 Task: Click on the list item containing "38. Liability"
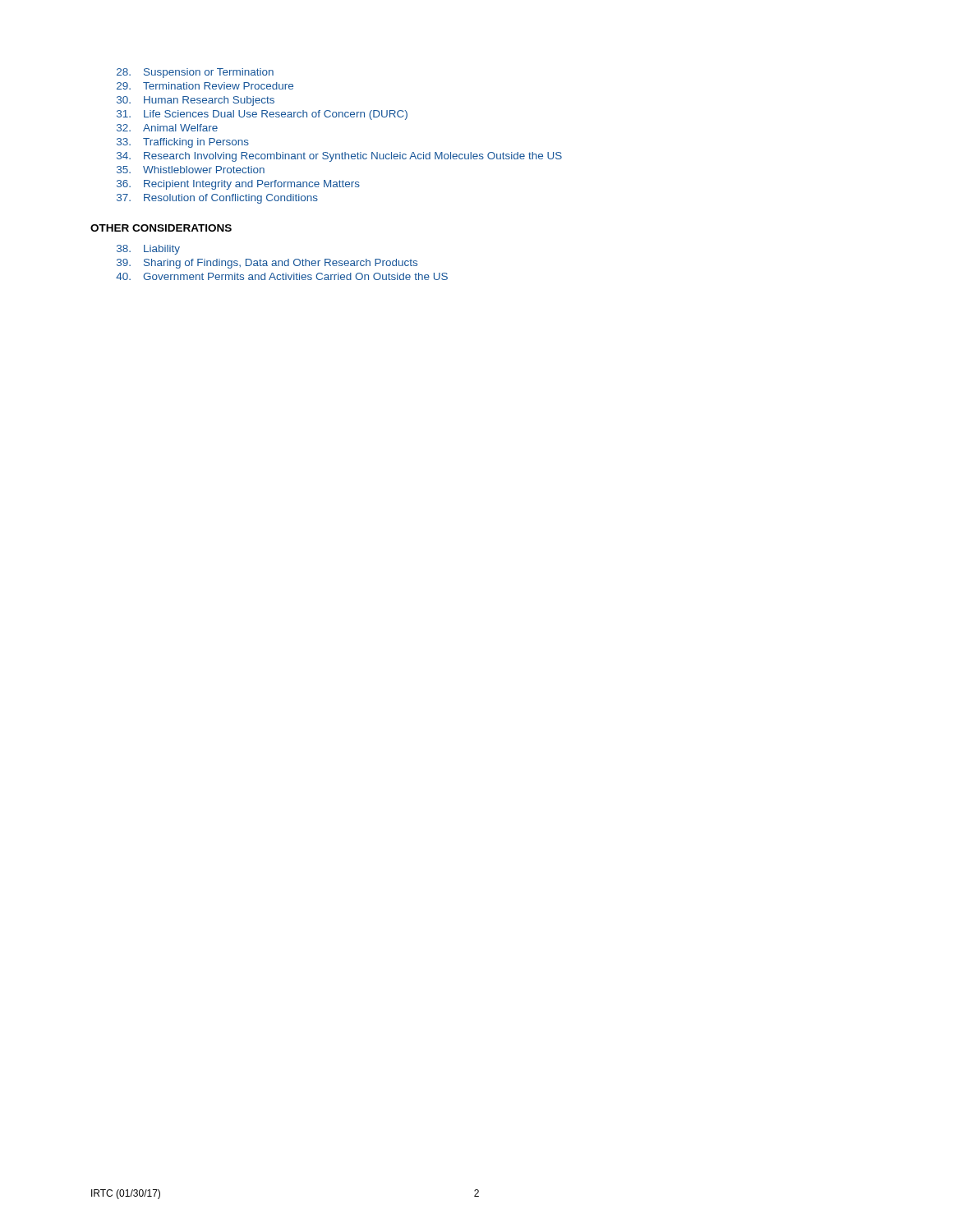(x=148, y=250)
